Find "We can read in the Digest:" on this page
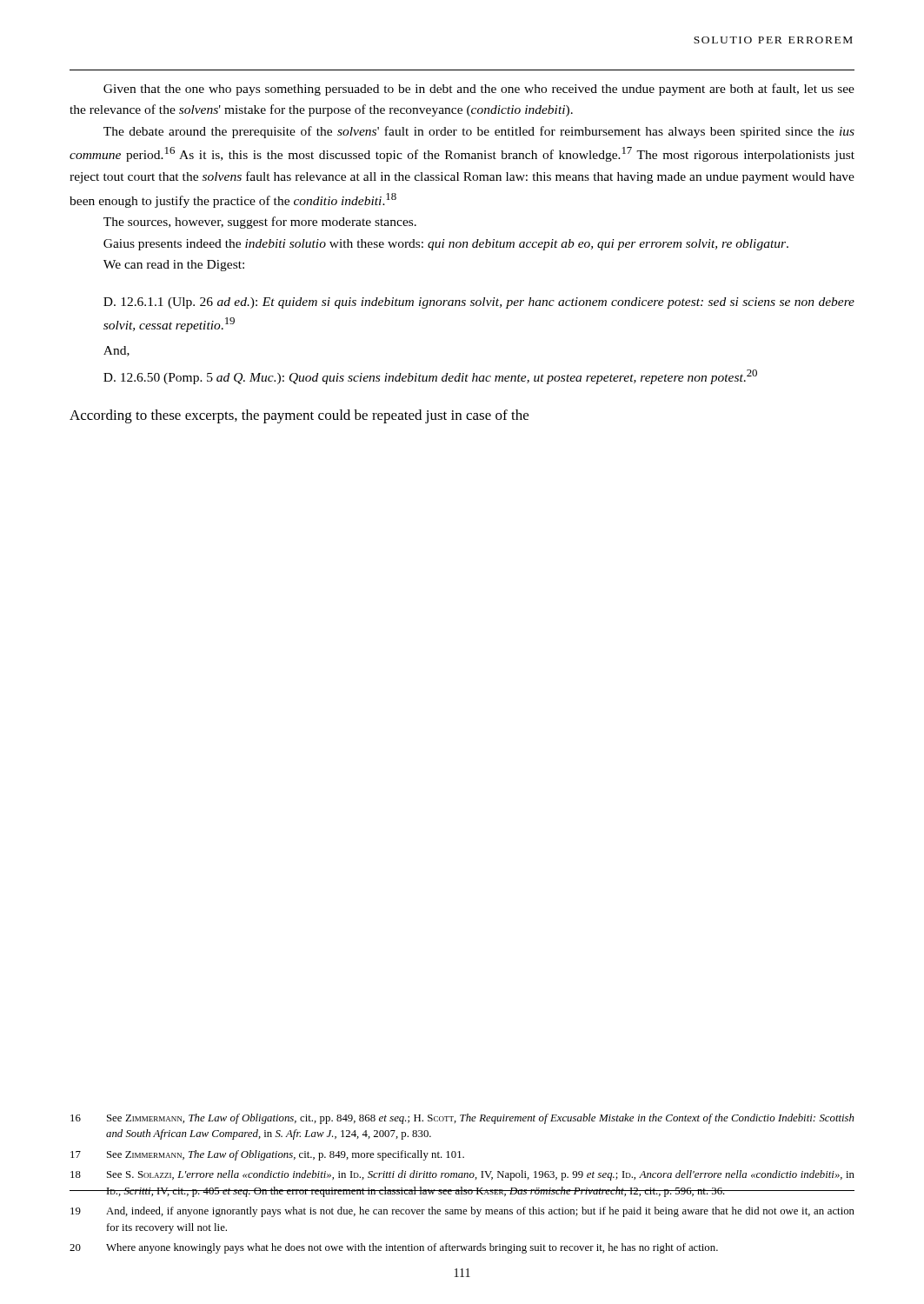924x1304 pixels. pyautogui.click(x=174, y=266)
